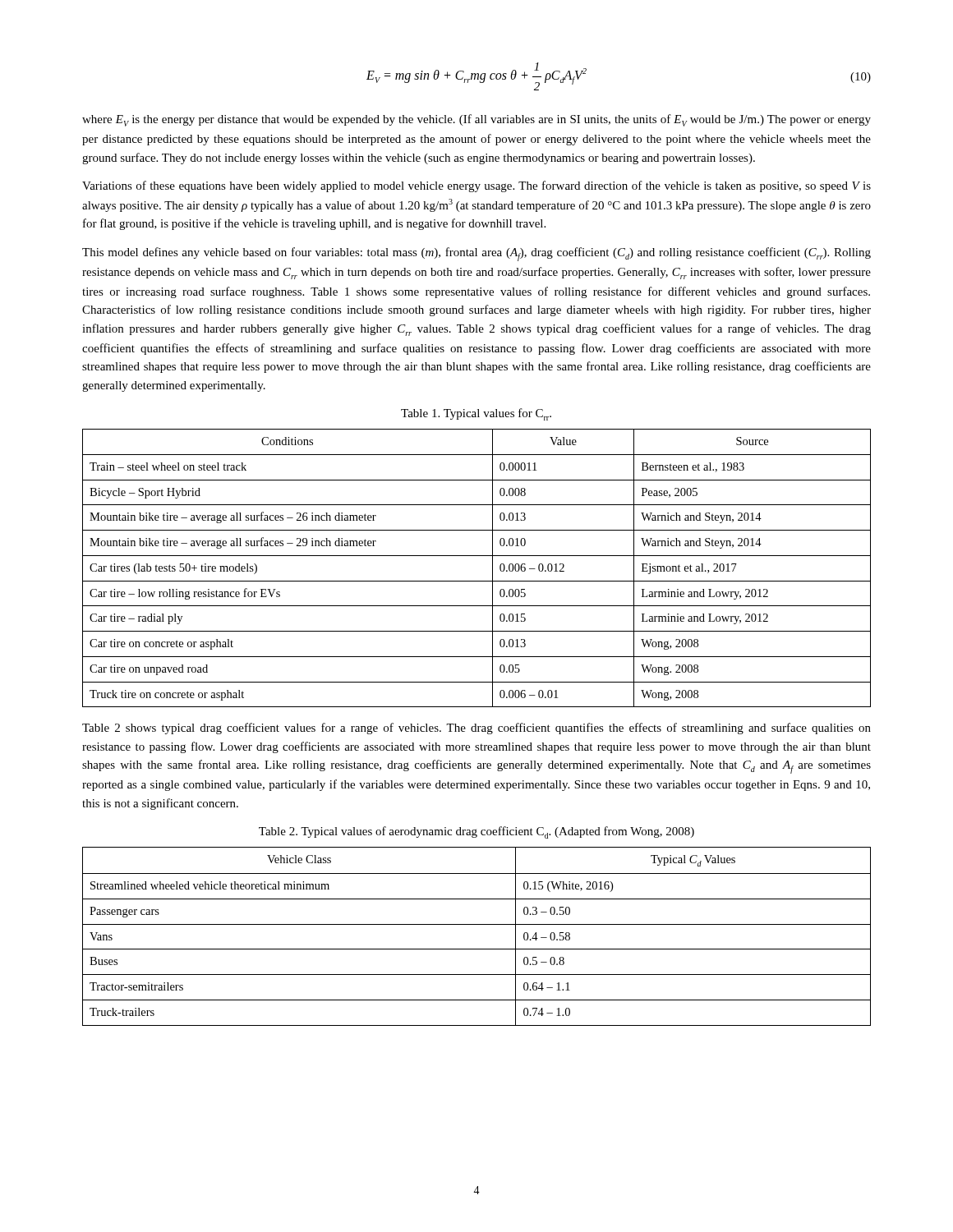This screenshot has height=1232, width=953.
Task: Find the block on this page that starts "This model defines any vehicle"
Action: tap(476, 318)
